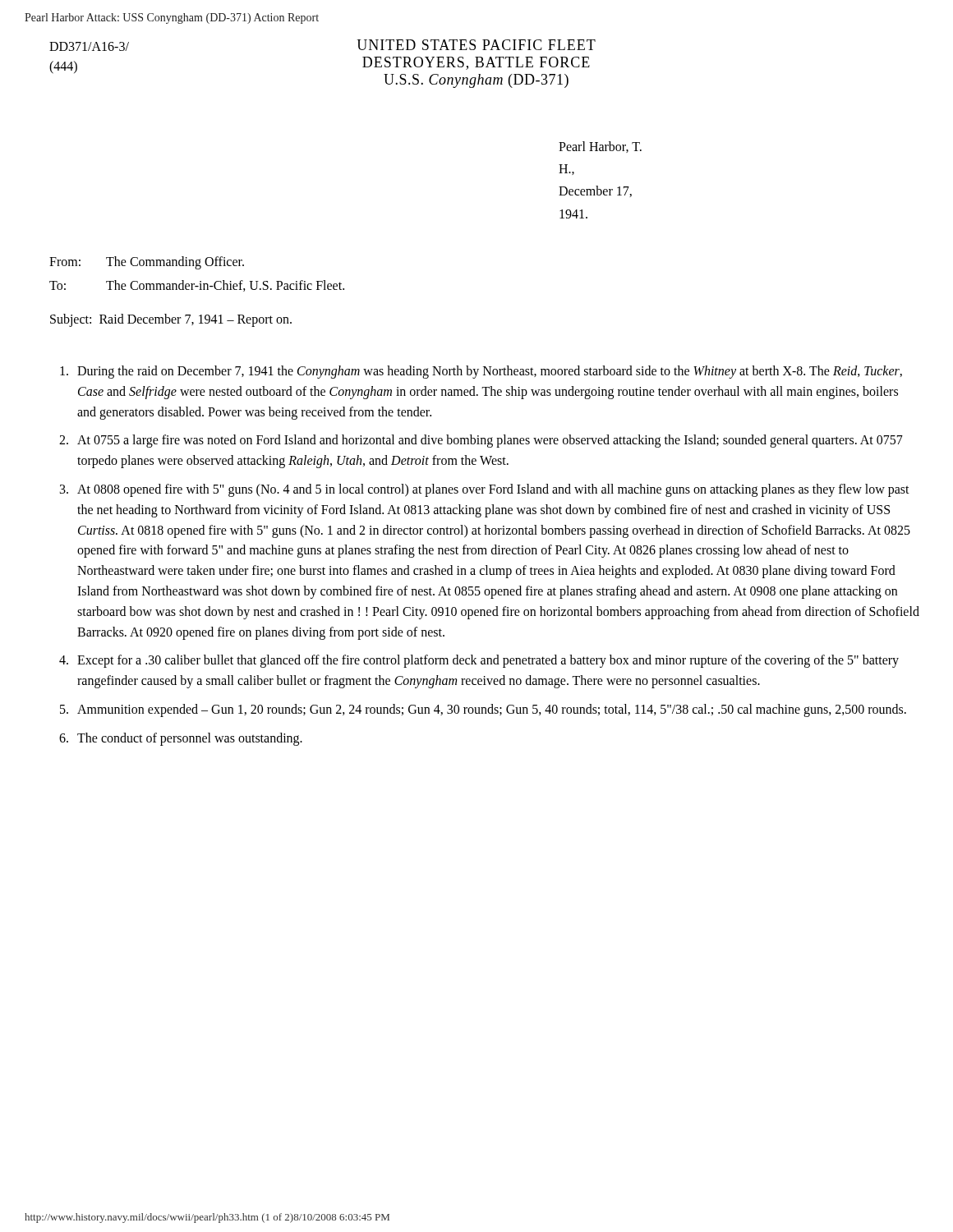Viewport: 953px width, 1232px height.
Task: Click on the element starting "The conduct of personnel was outstanding."
Action: coord(190,738)
